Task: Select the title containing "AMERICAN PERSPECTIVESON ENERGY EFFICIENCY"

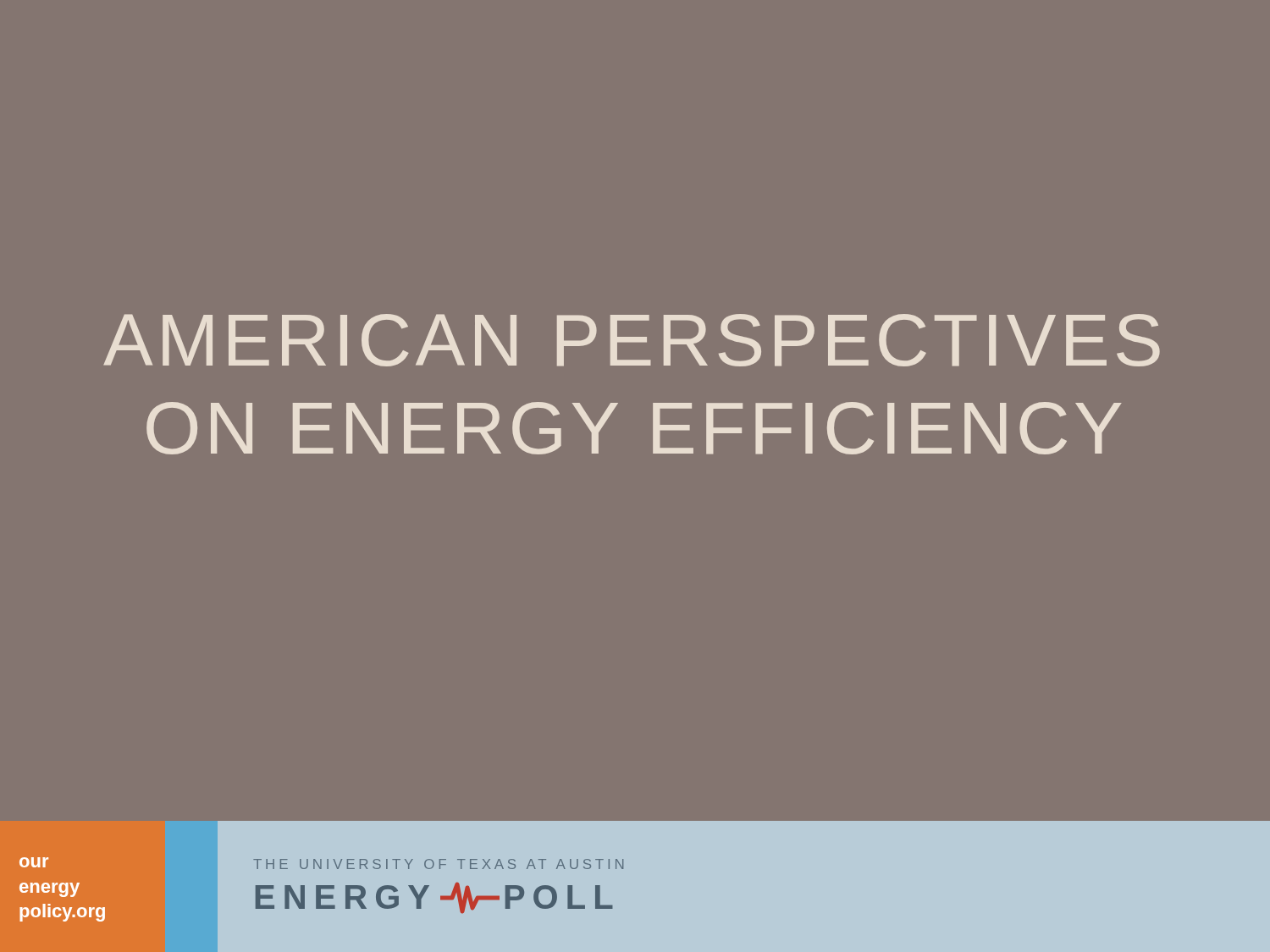Action: tap(635, 384)
